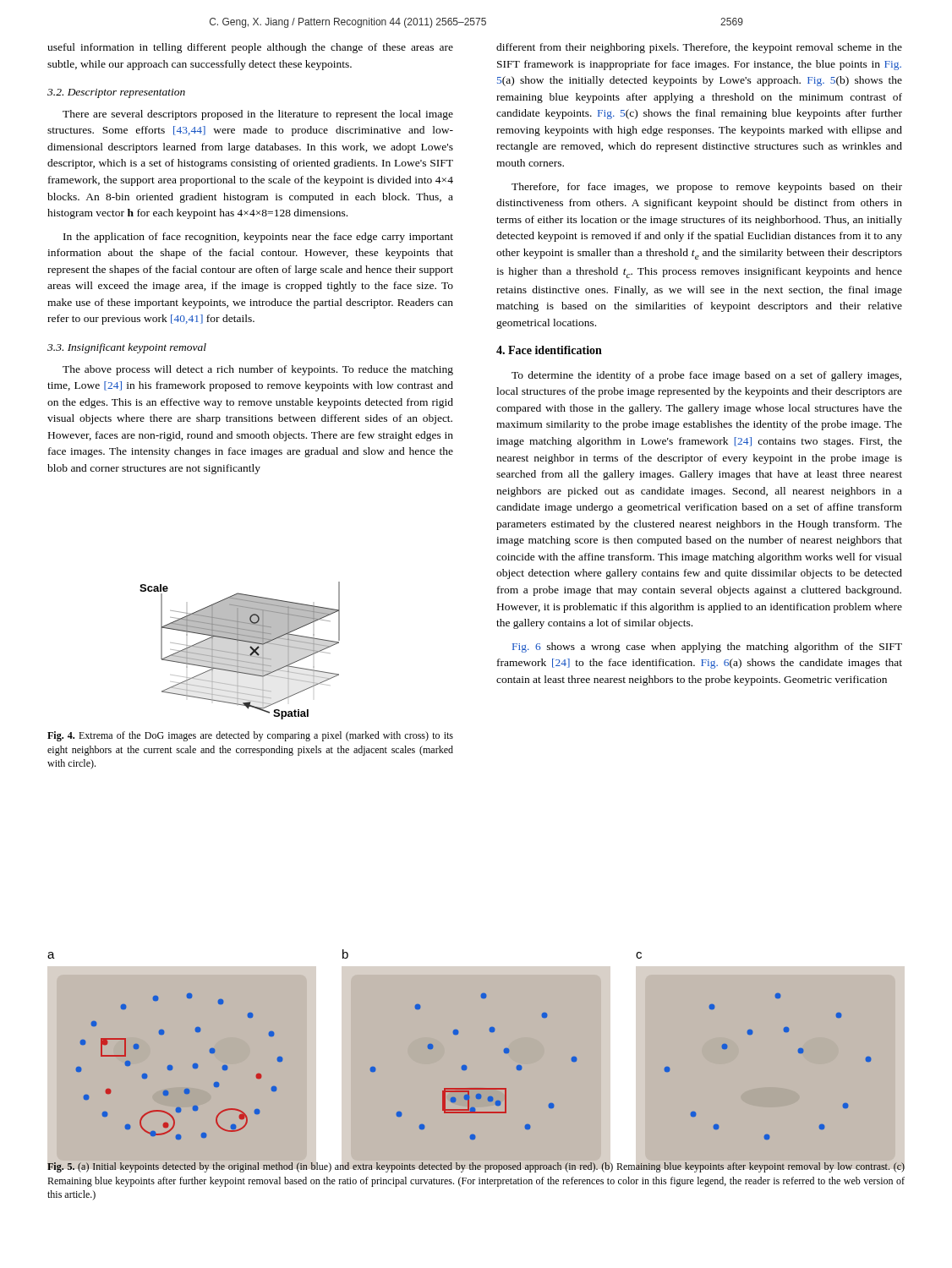
Task: Click the passage that begins "To determine the identity of a"
Action: (x=699, y=499)
